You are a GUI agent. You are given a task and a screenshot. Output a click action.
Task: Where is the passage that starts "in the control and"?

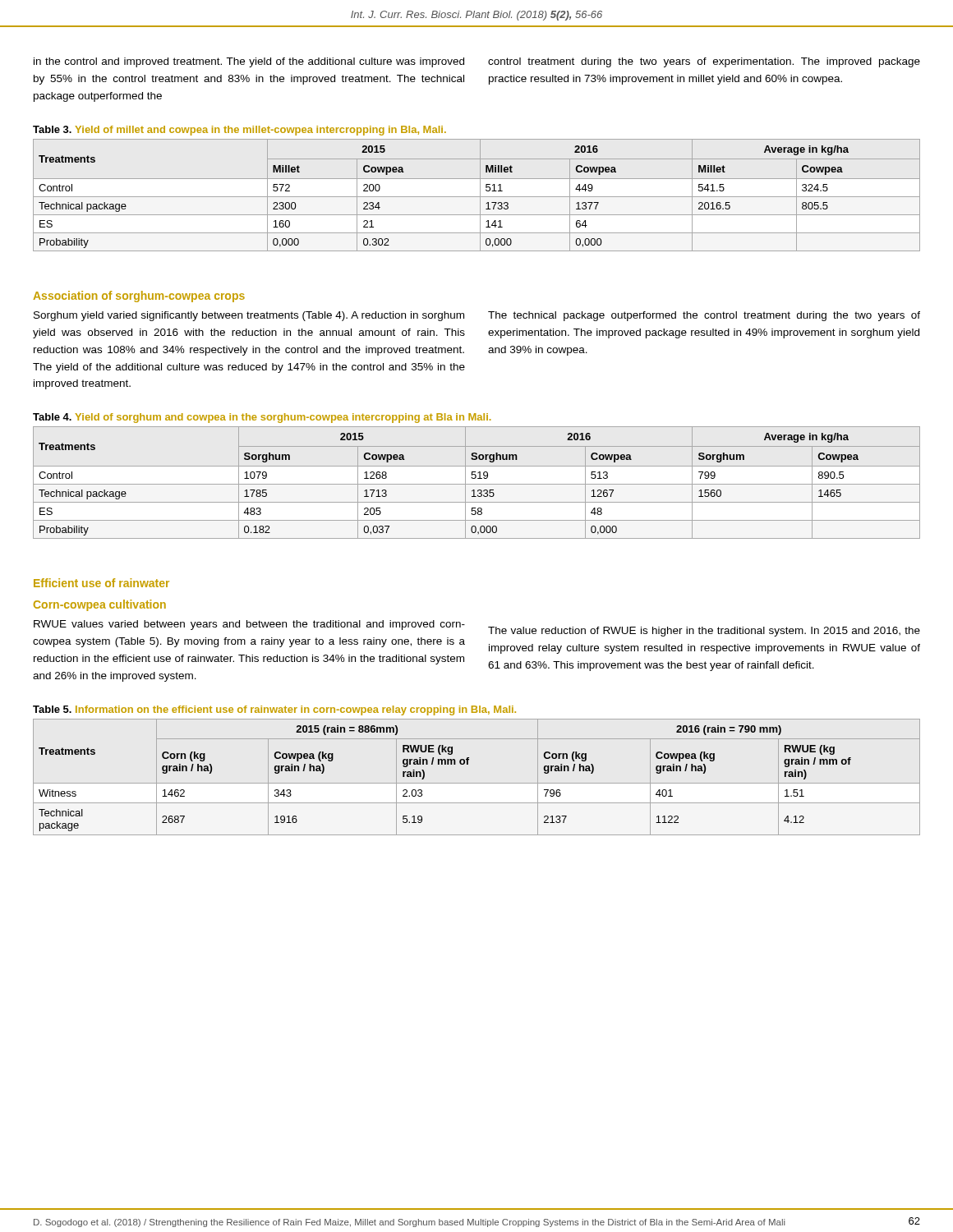(x=249, y=78)
